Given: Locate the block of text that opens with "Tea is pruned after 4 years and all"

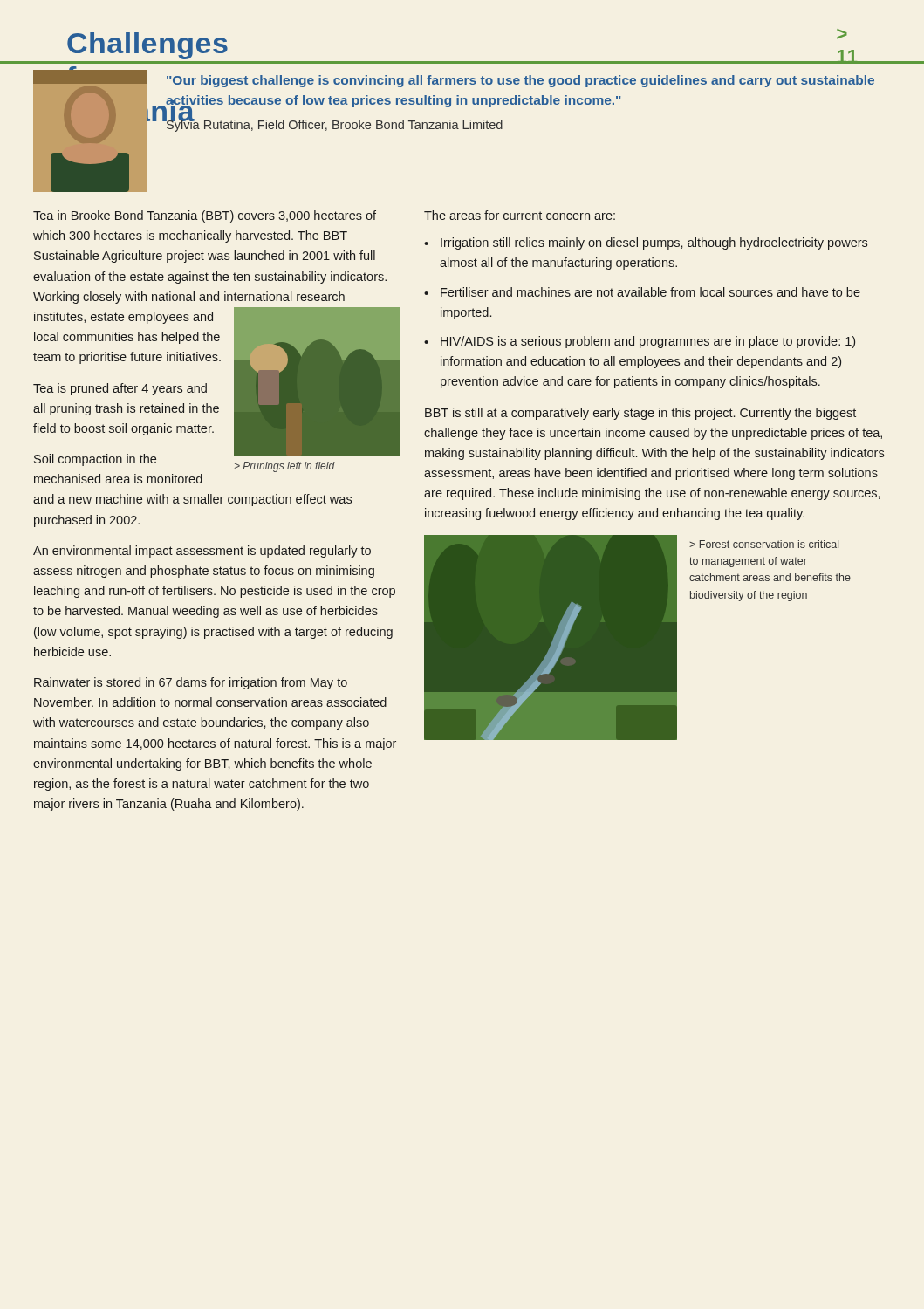Looking at the screenshot, I should [126, 408].
